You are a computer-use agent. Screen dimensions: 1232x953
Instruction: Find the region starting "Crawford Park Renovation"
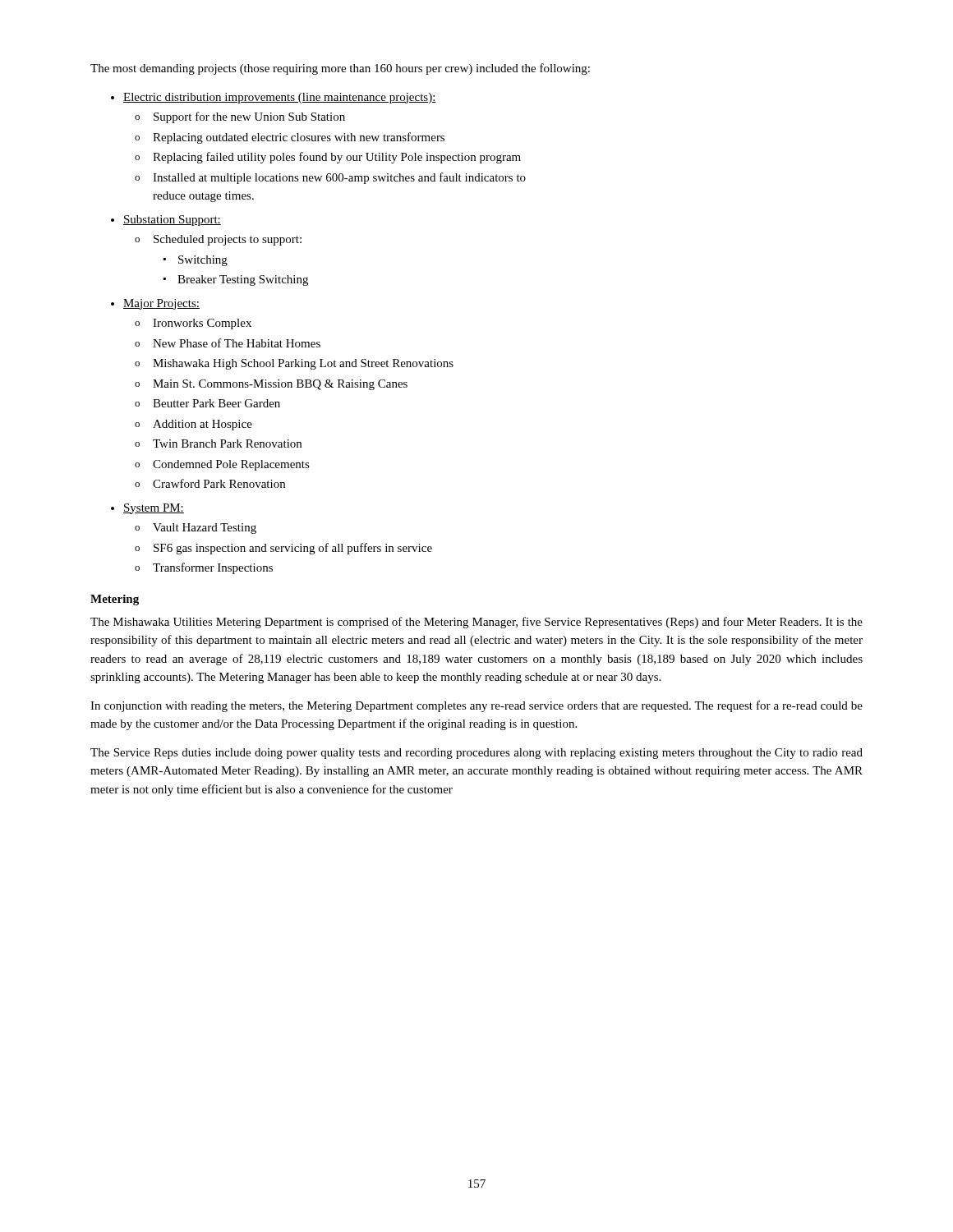point(219,484)
